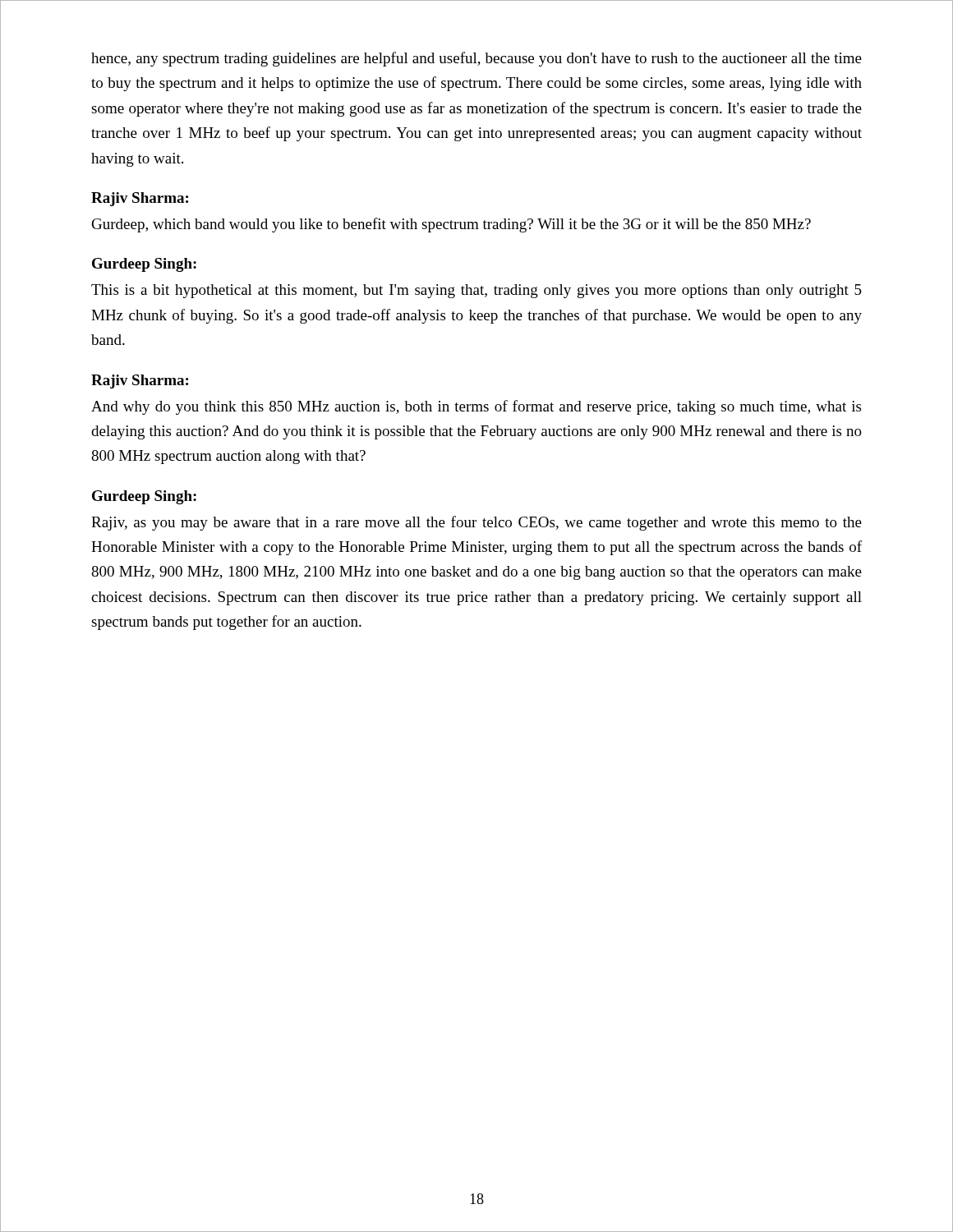Locate the text block that says "And why do"
953x1232 pixels.
click(476, 431)
